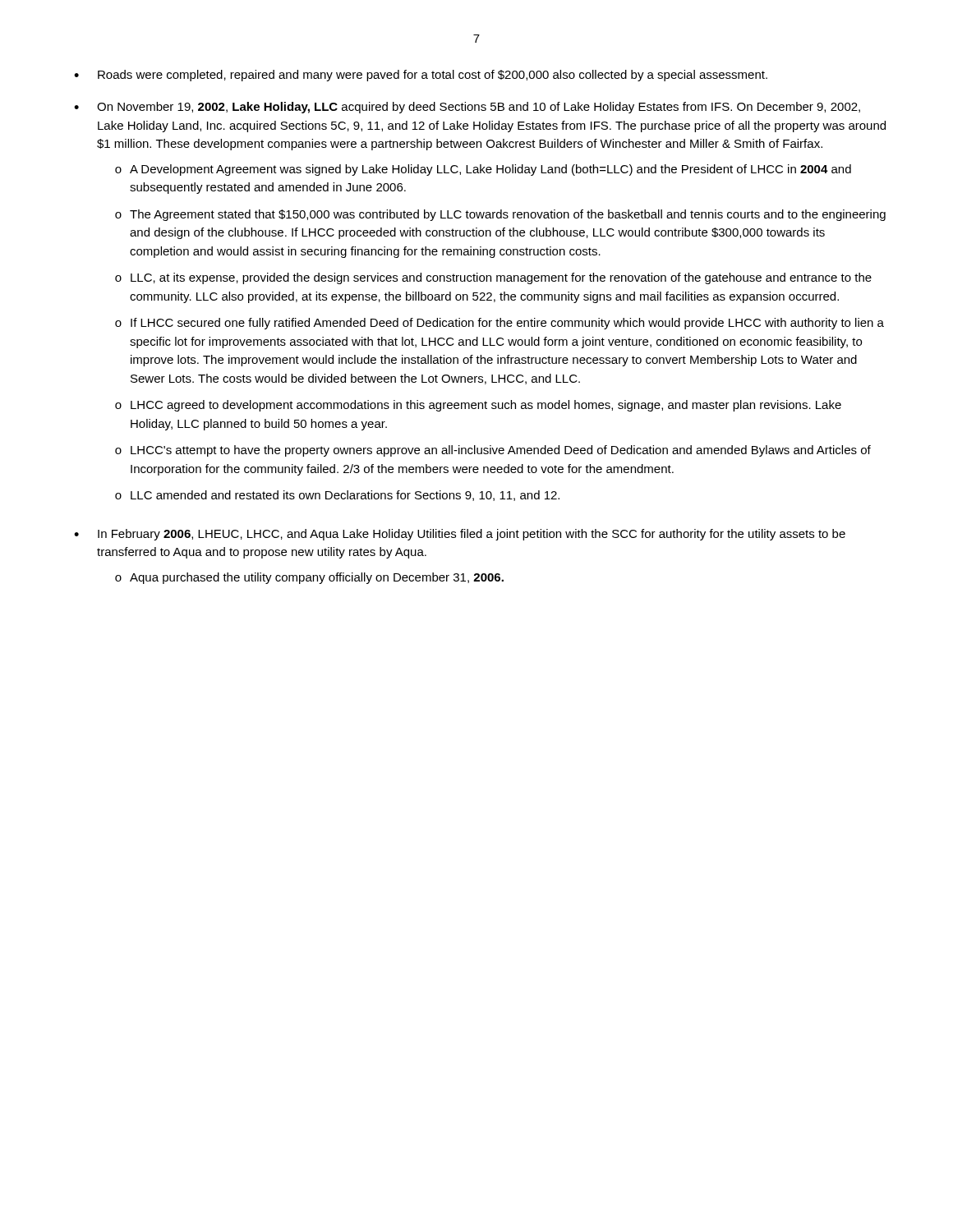Select the region starting "o The Agreement"
953x1232 pixels.
(492, 233)
